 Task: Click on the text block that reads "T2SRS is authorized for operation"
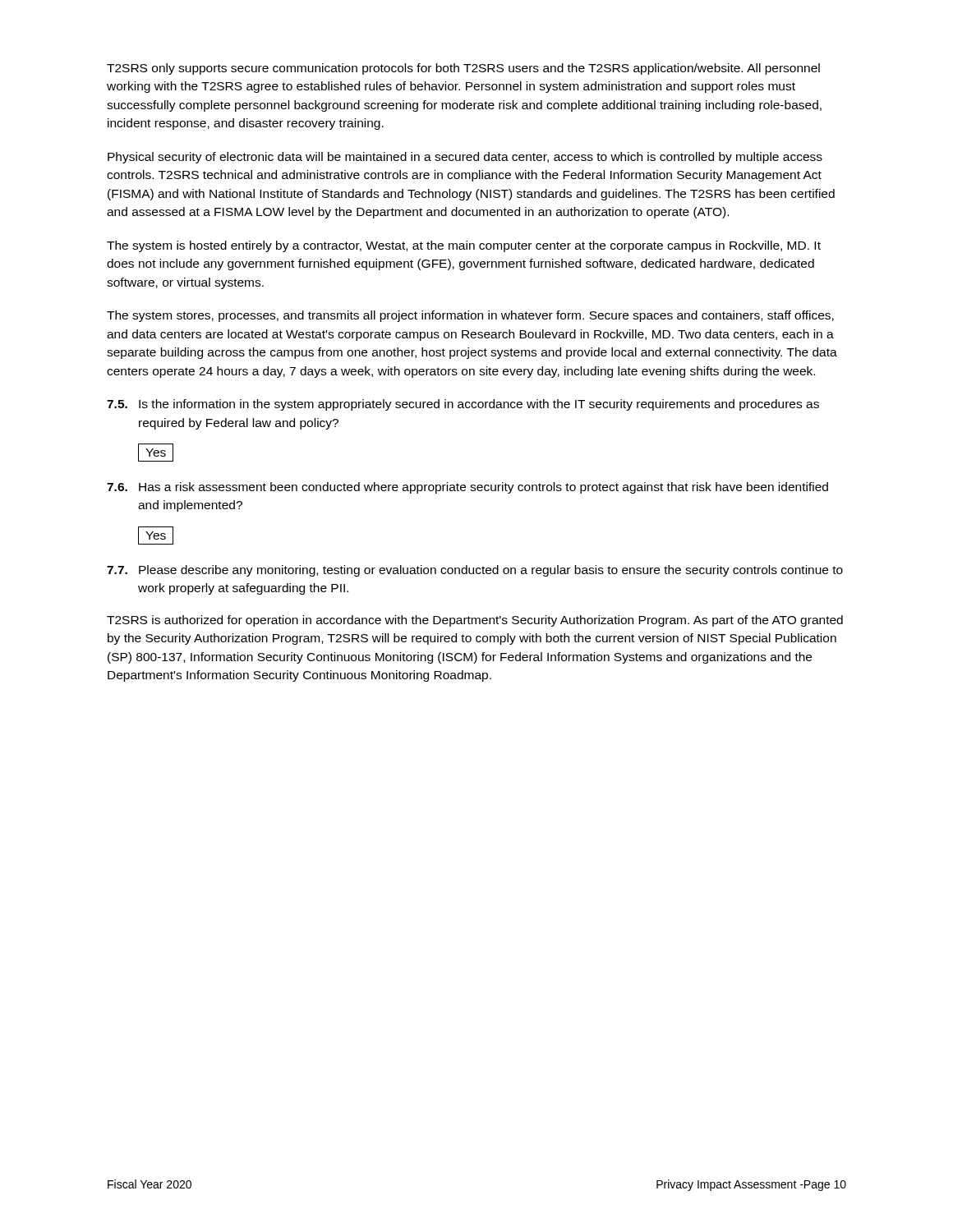[x=475, y=647]
